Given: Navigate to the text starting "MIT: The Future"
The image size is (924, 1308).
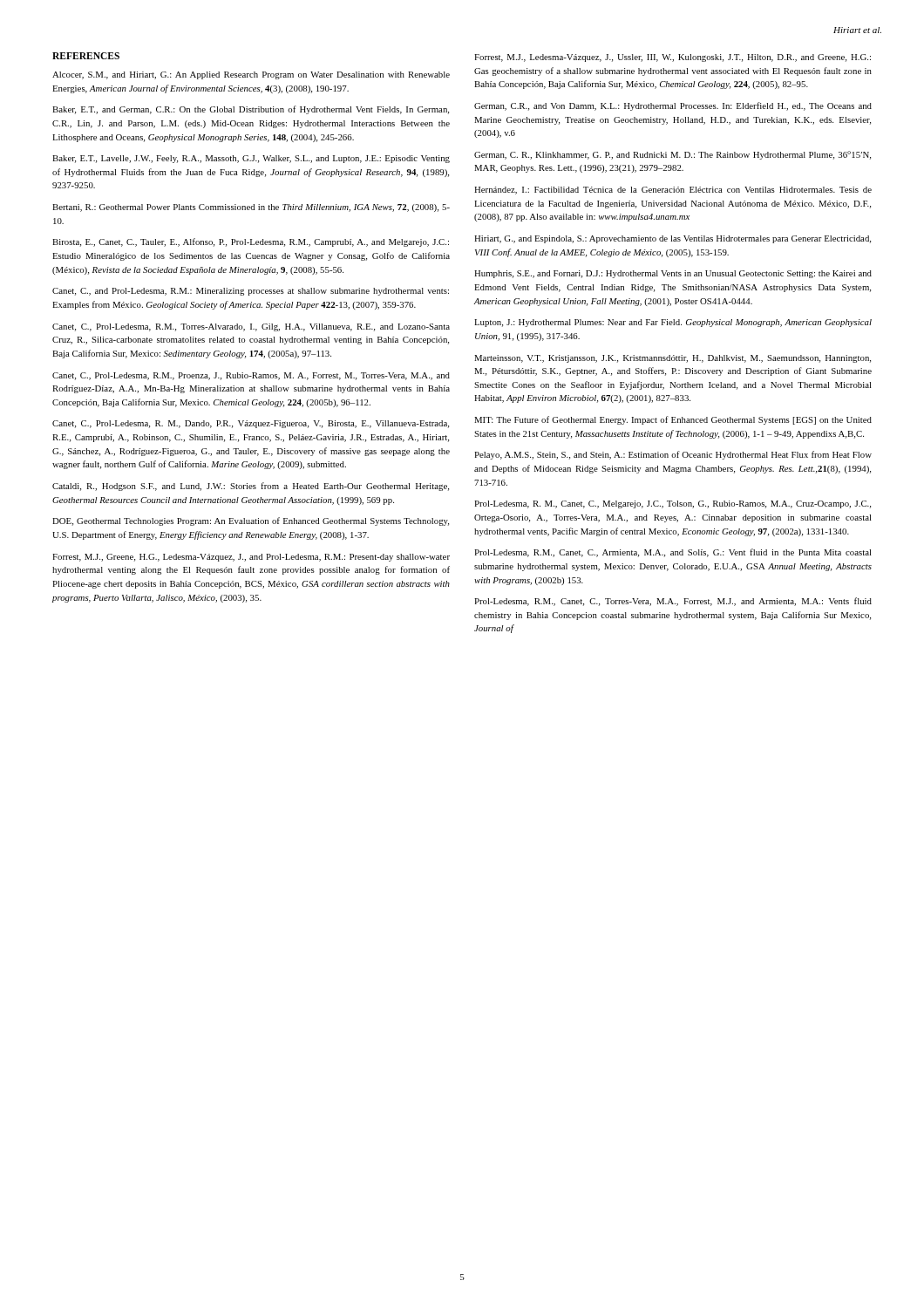Looking at the screenshot, I should click(x=673, y=426).
